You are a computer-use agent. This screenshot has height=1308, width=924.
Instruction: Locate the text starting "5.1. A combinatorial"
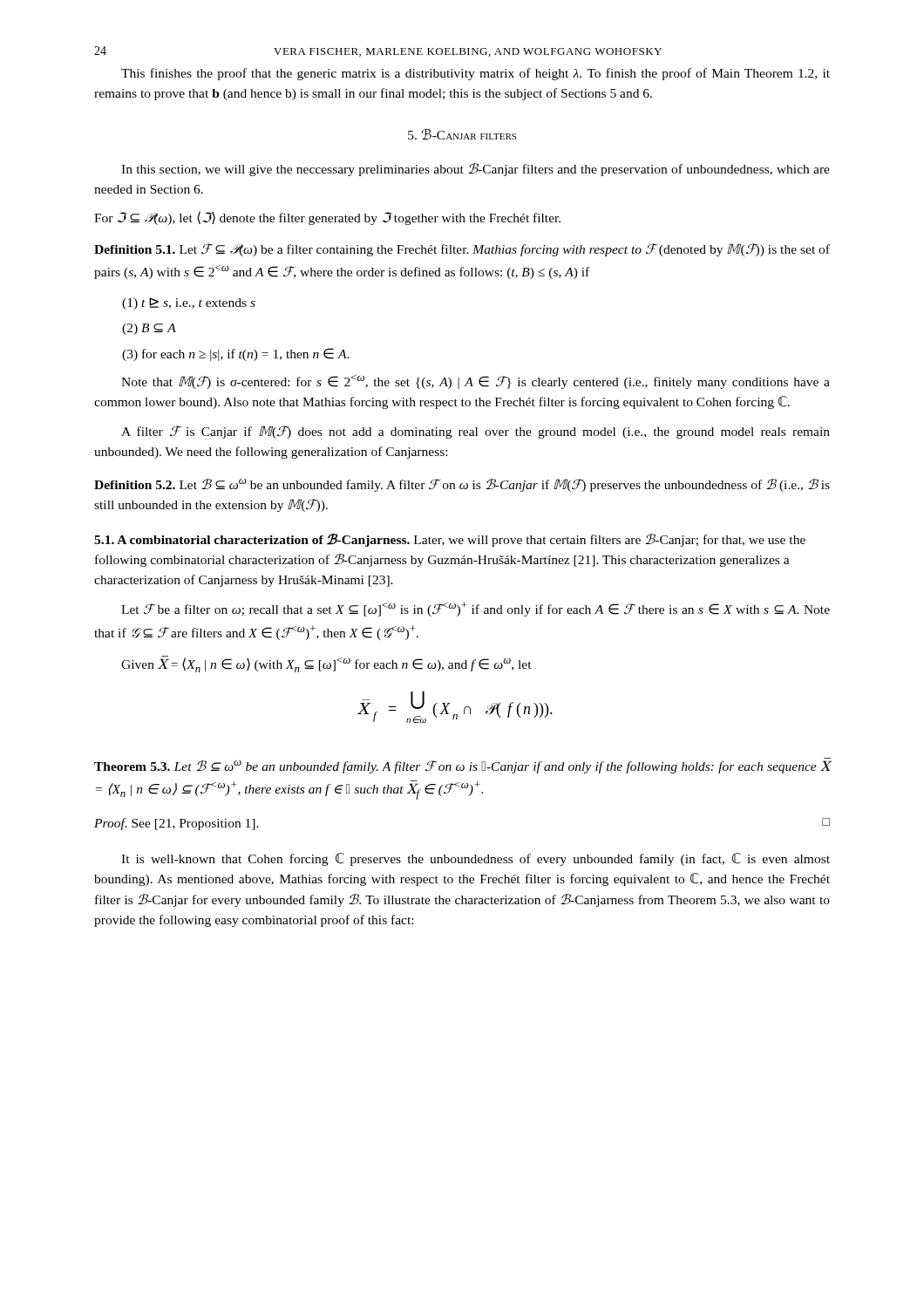tap(450, 559)
